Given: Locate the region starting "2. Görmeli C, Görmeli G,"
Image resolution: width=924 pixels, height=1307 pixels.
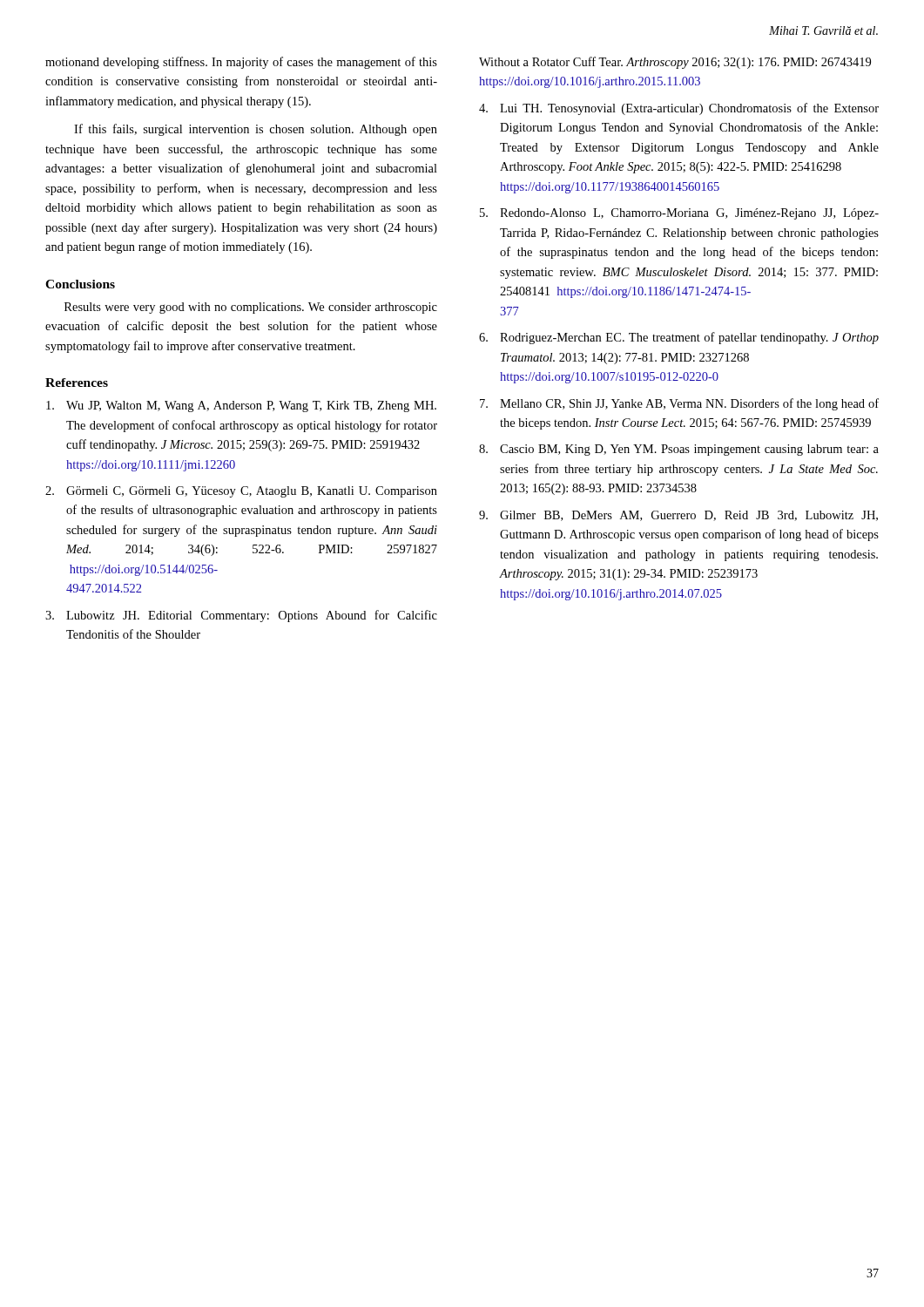Looking at the screenshot, I should pos(241,540).
